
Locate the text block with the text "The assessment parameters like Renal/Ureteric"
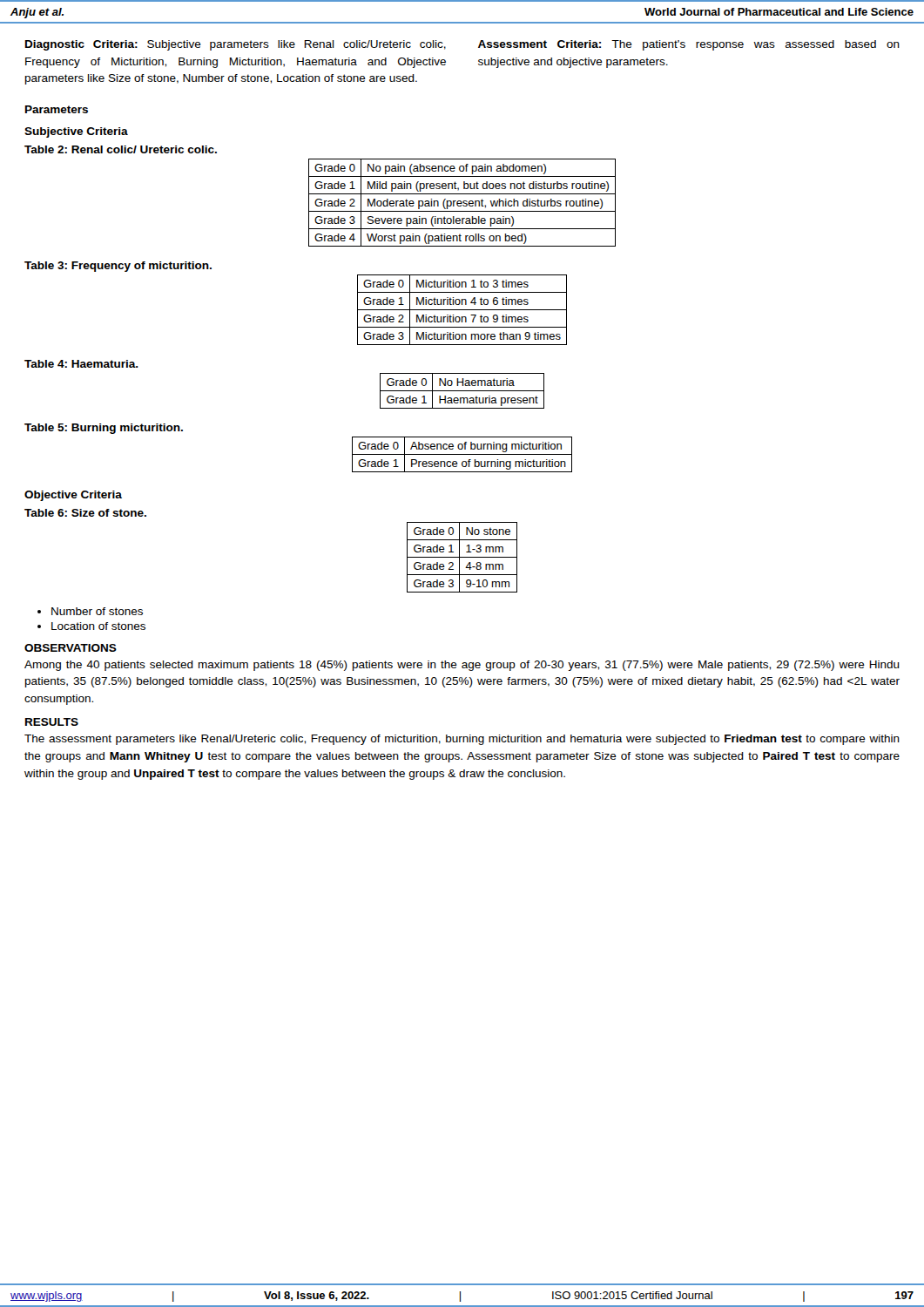(x=462, y=756)
